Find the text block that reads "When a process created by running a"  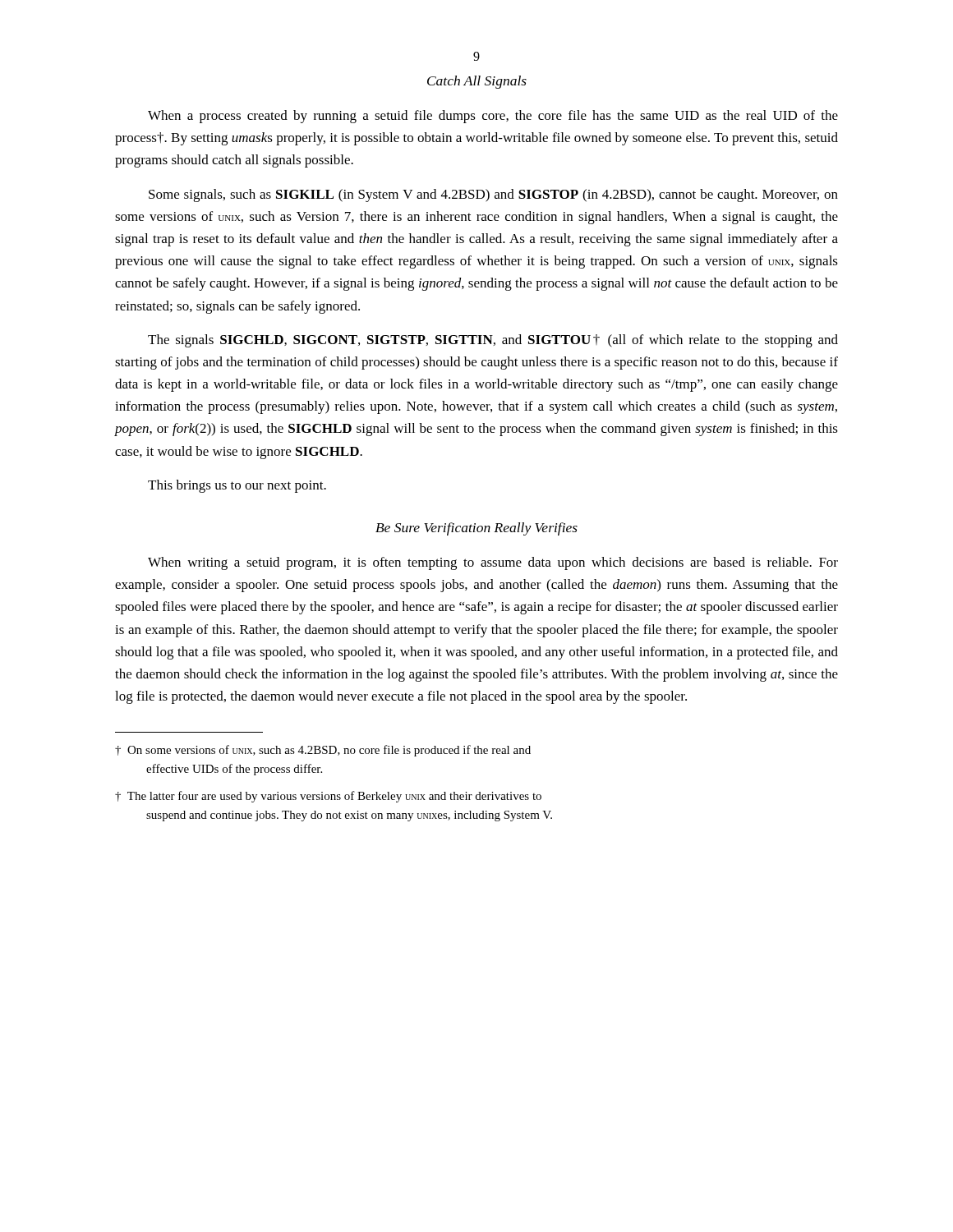coord(476,138)
